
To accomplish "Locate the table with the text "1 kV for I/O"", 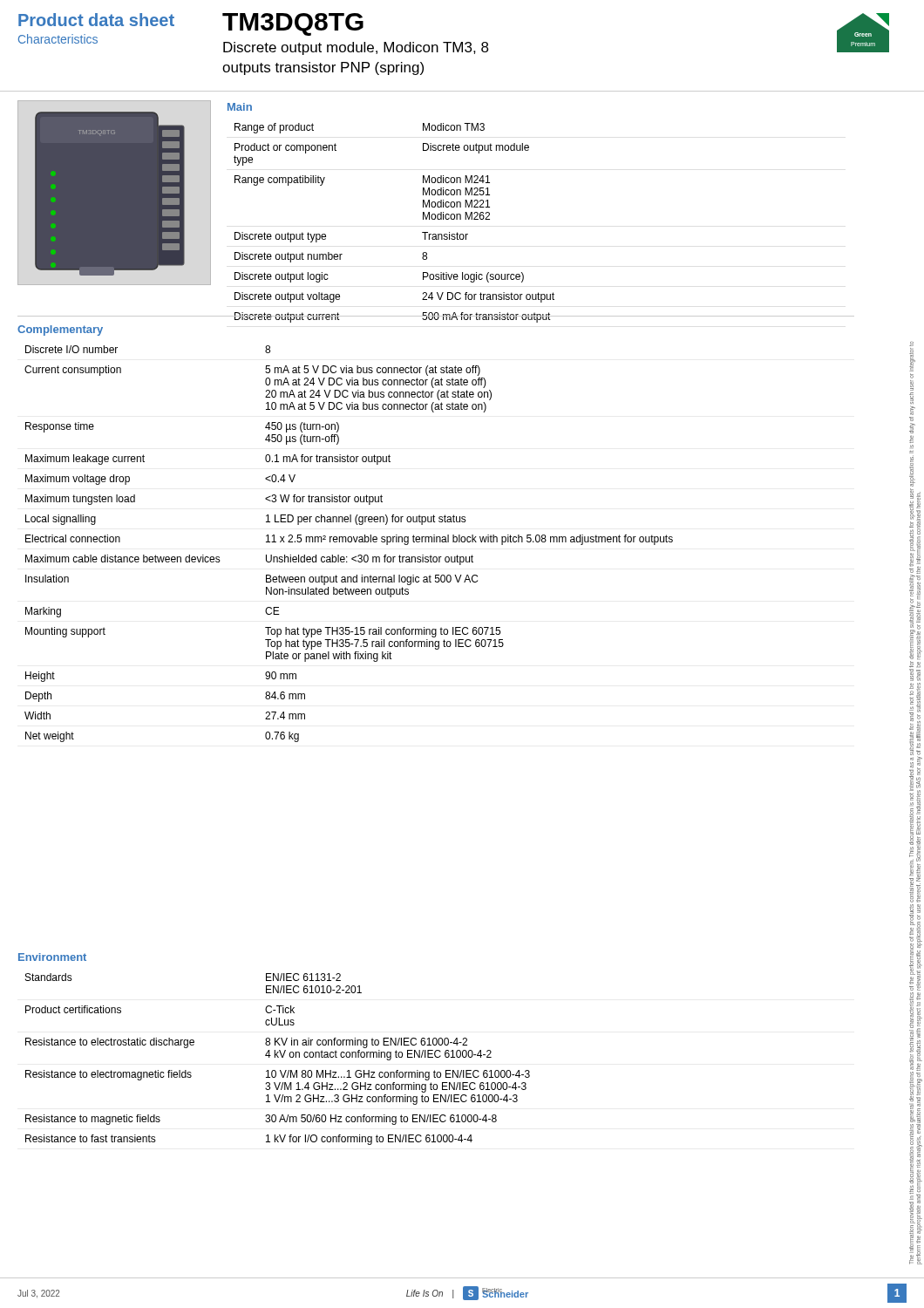I will (x=436, y=1059).
